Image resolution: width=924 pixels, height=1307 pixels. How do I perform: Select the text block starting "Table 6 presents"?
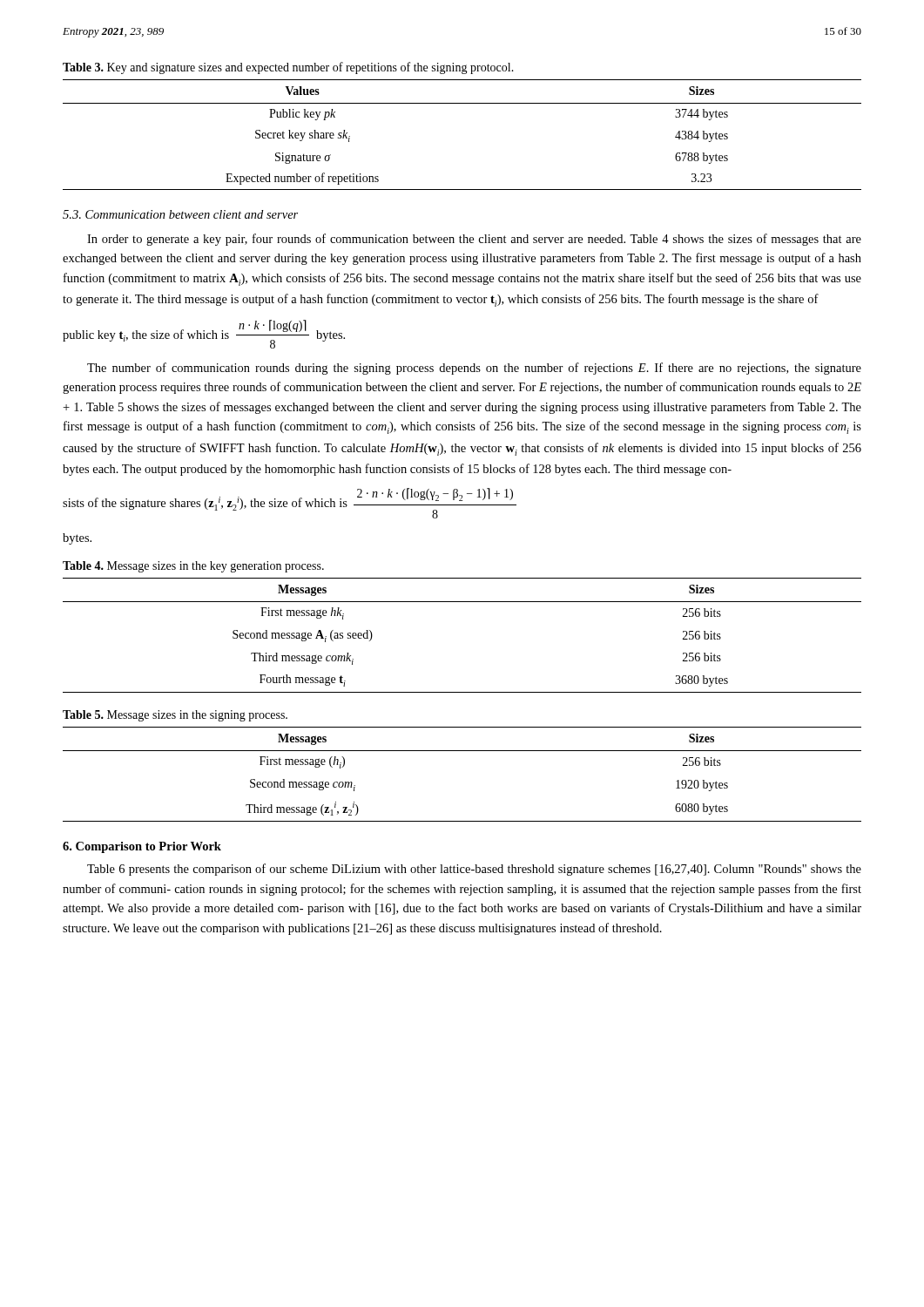(x=462, y=898)
